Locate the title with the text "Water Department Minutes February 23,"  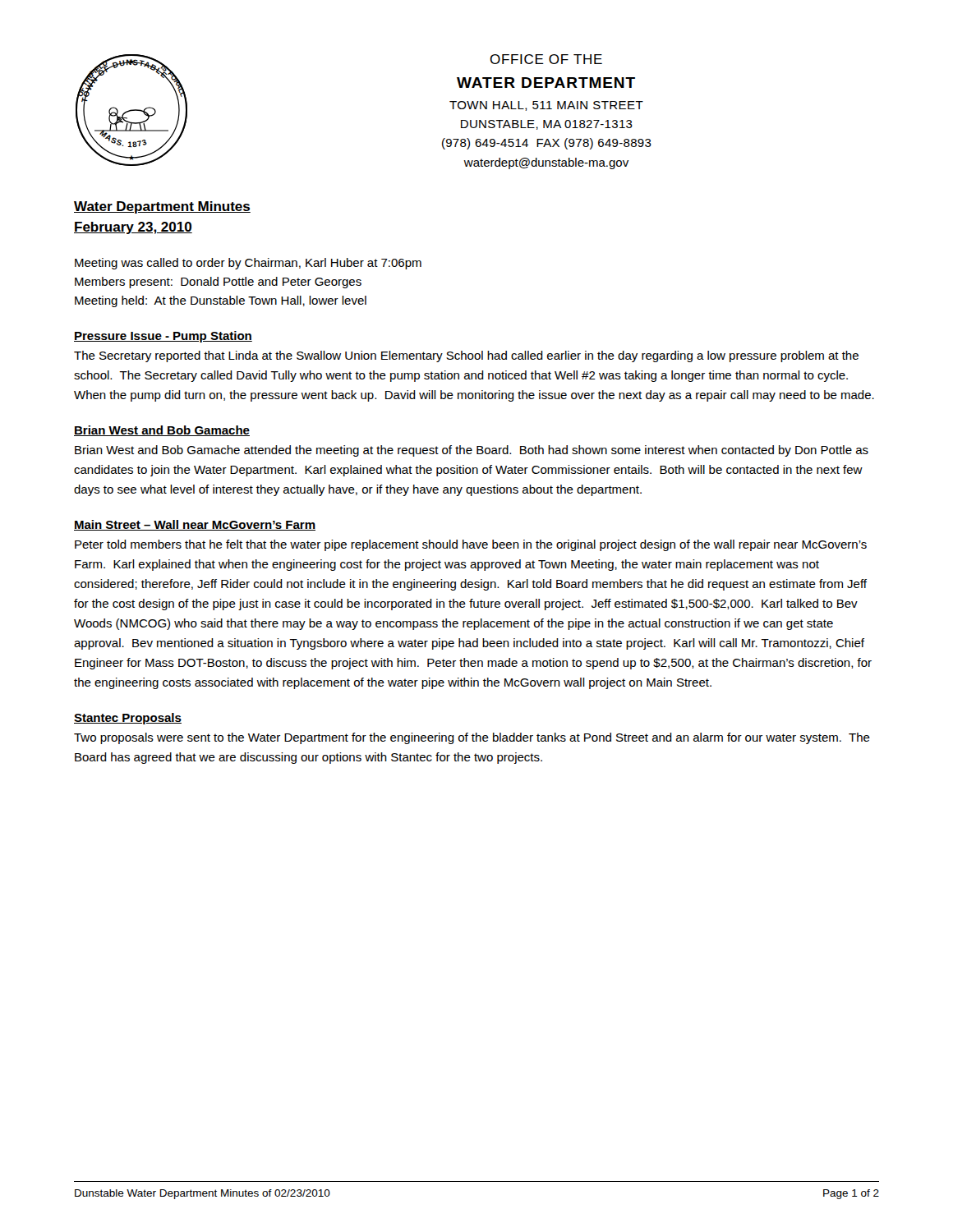[162, 207]
